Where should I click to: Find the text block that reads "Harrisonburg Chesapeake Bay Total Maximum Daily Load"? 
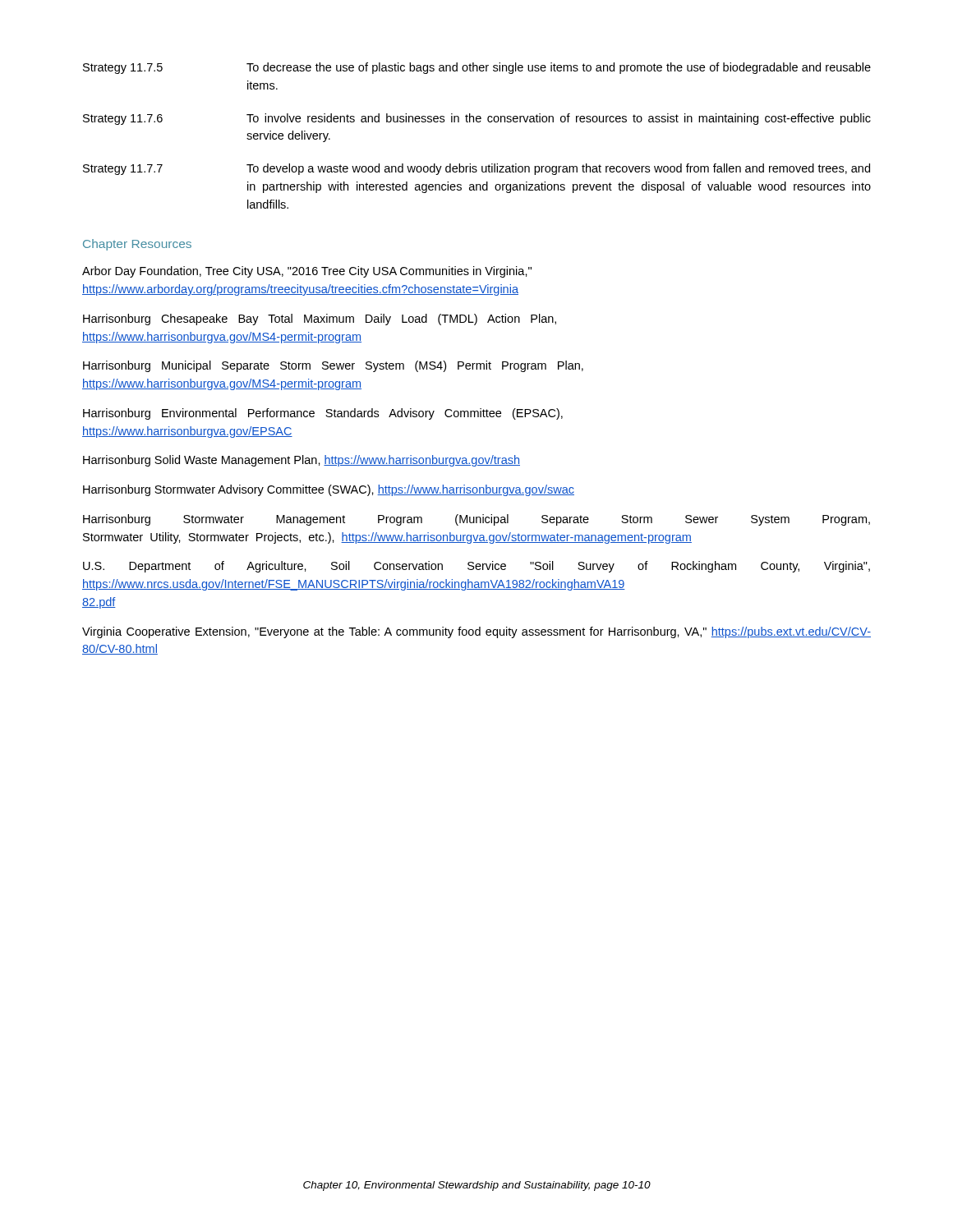point(320,327)
